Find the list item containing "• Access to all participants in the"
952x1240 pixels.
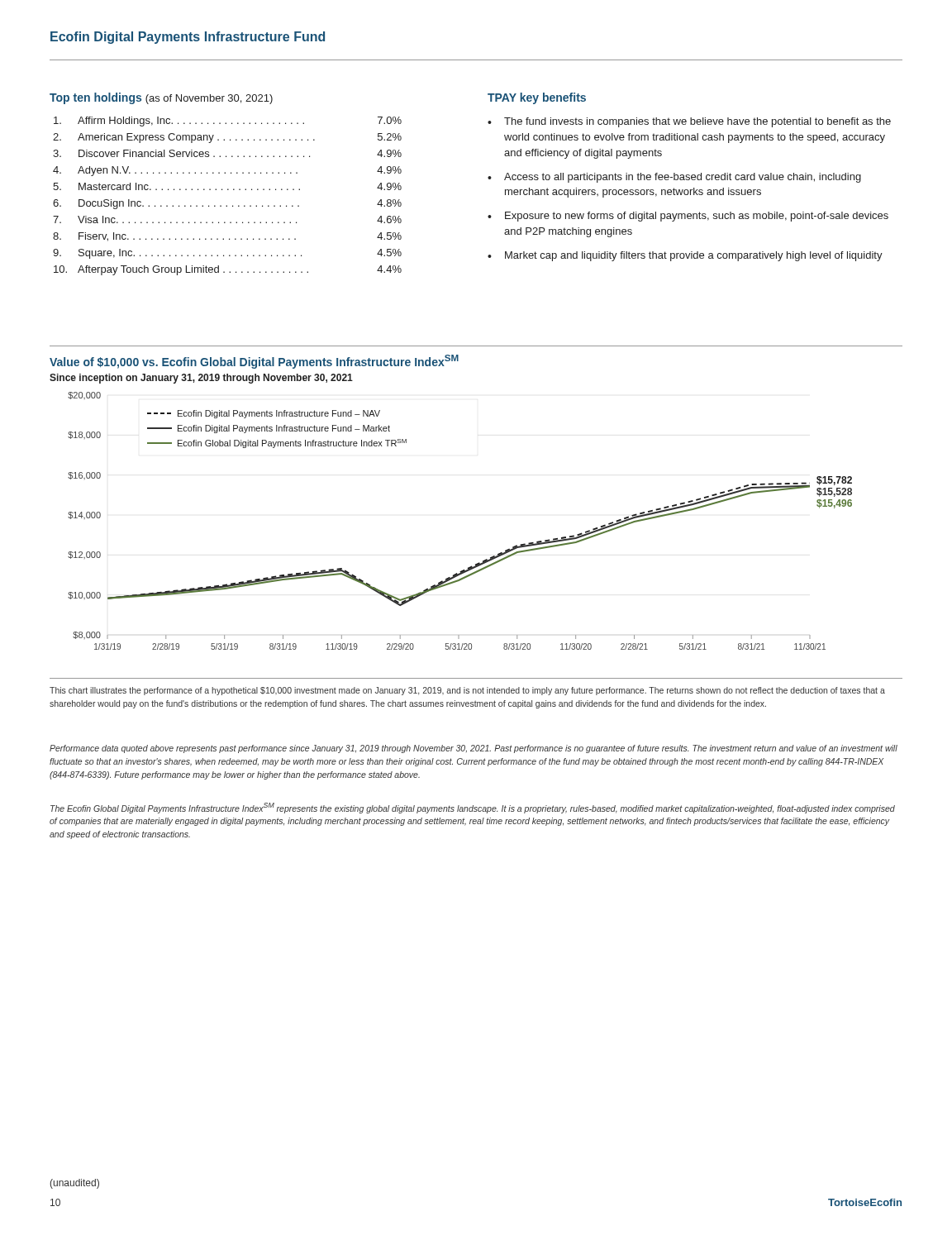click(695, 185)
